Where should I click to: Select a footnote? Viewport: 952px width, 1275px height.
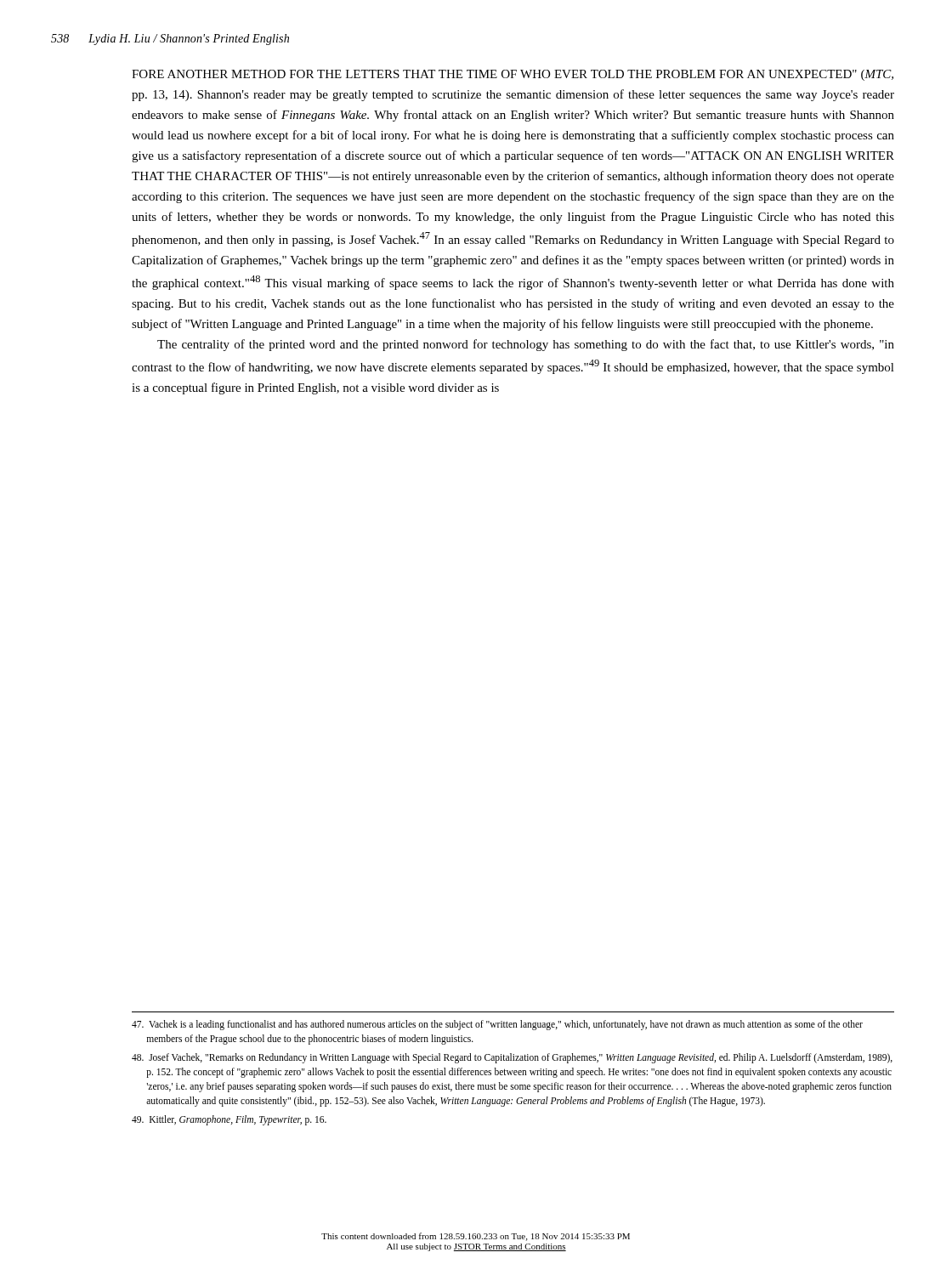tap(513, 1072)
